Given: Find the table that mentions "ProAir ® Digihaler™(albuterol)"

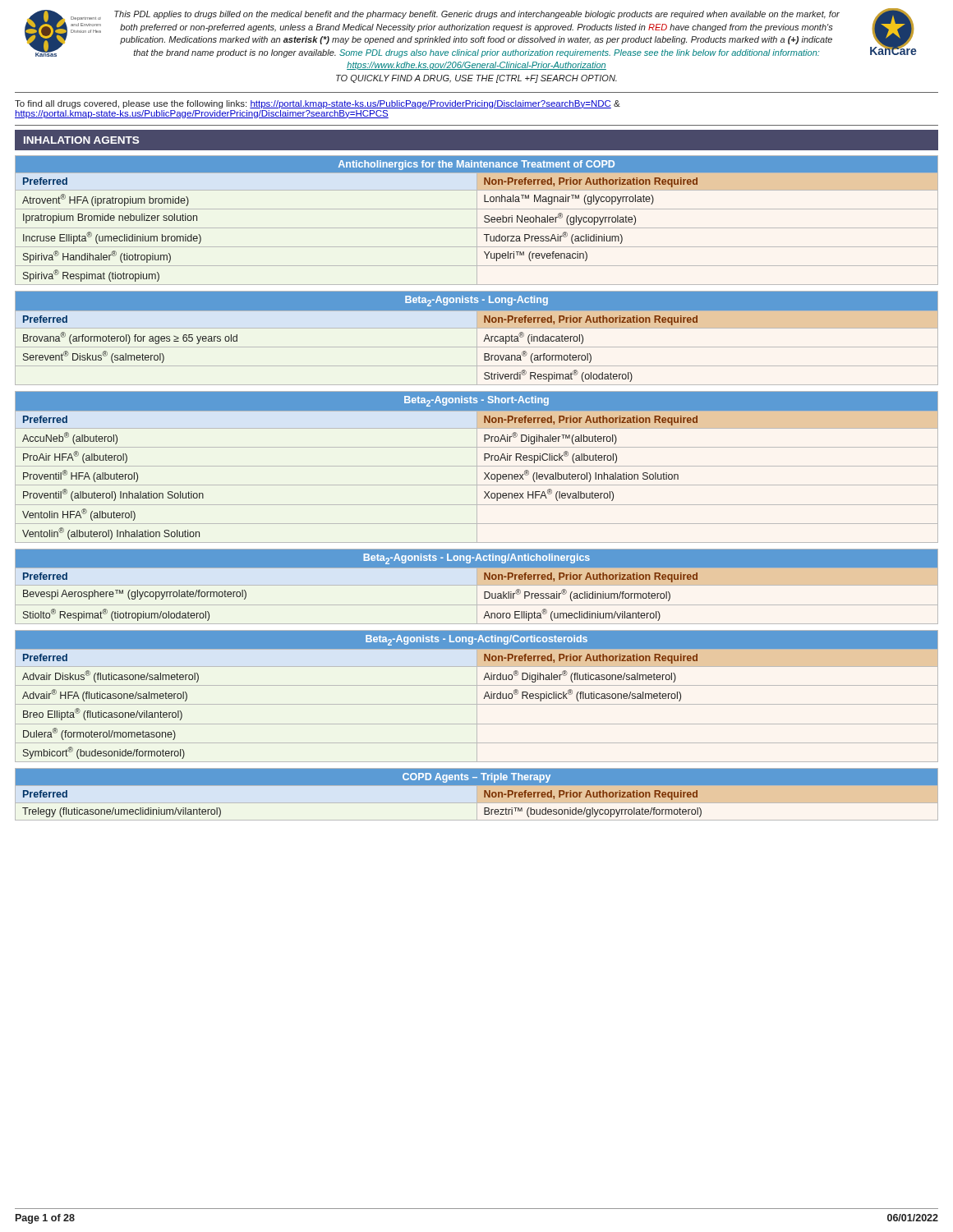Looking at the screenshot, I should pos(476,467).
